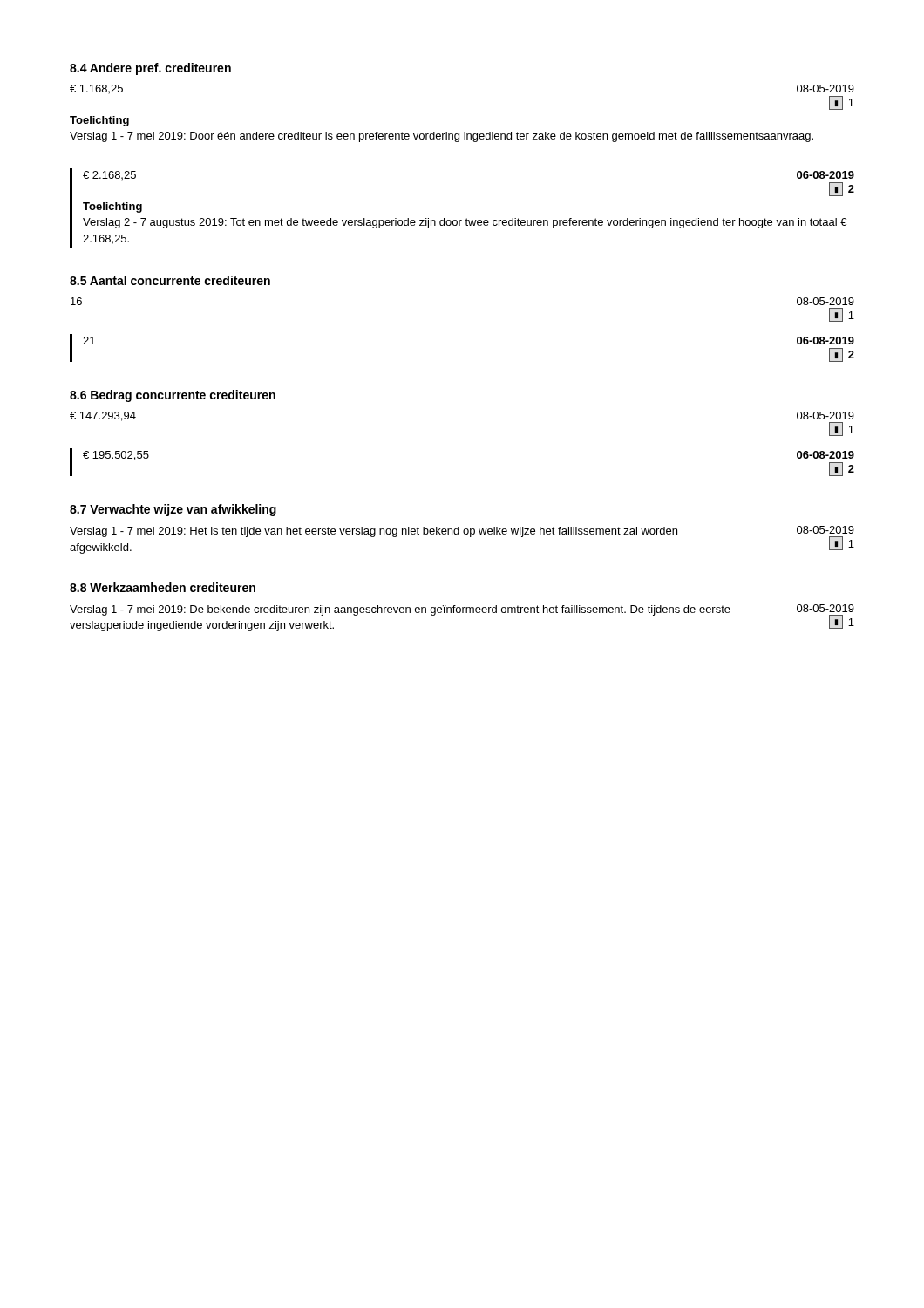Find the section header containing "8.5 Aantal concurrente crediteuren"

pos(170,281)
